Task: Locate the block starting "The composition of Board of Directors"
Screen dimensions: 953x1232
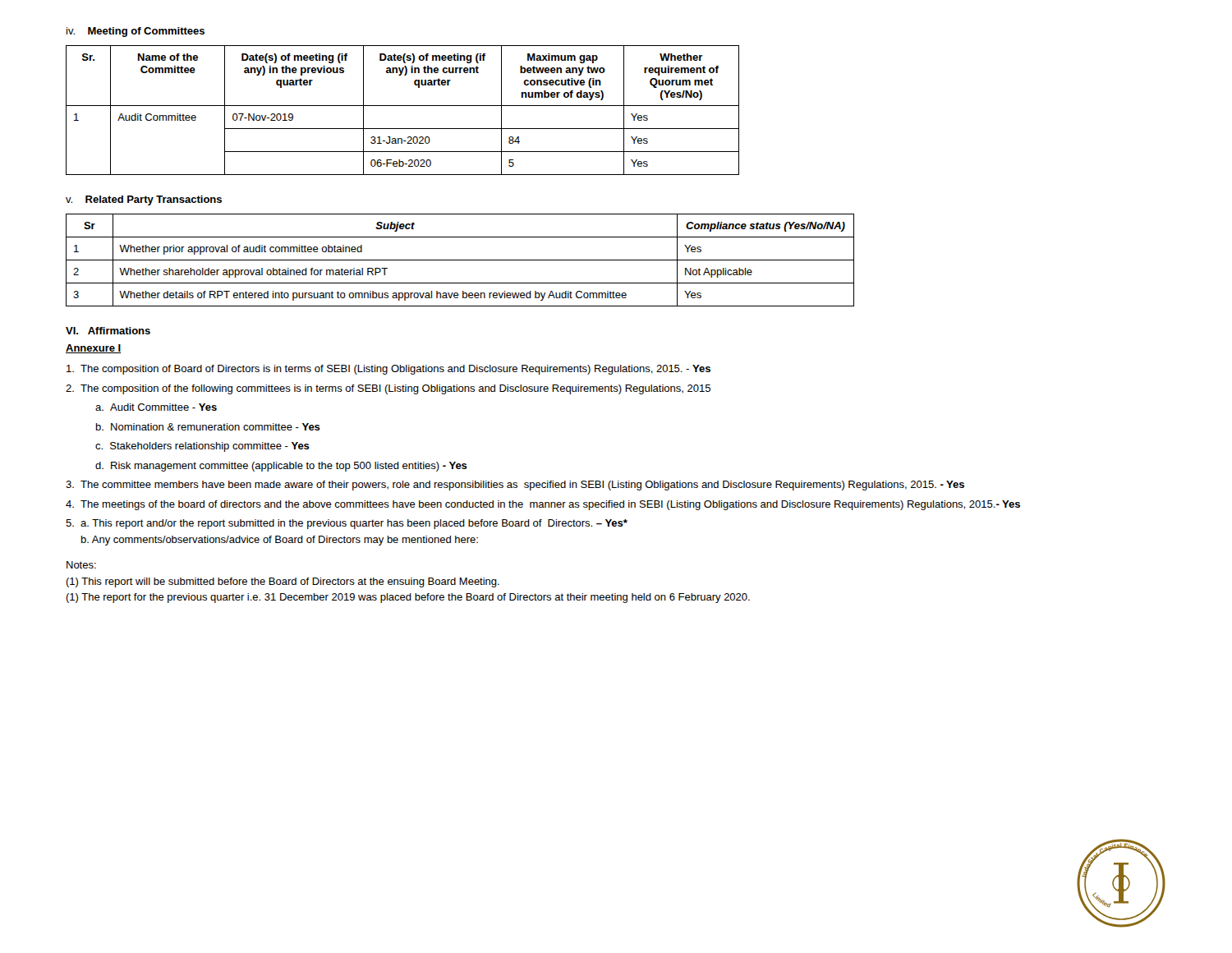Action: [388, 368]
